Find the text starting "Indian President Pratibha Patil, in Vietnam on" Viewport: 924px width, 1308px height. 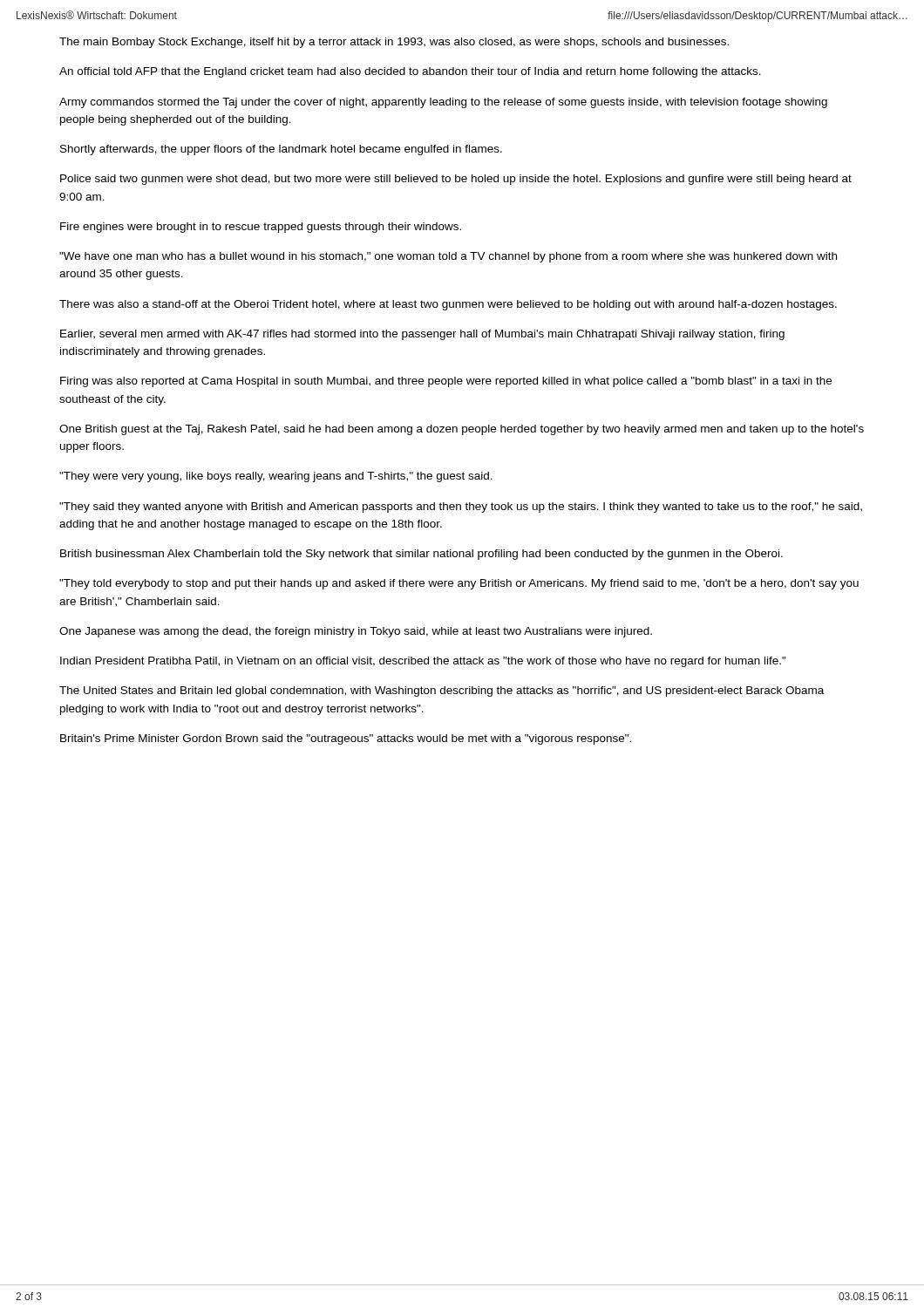point(423,661)
